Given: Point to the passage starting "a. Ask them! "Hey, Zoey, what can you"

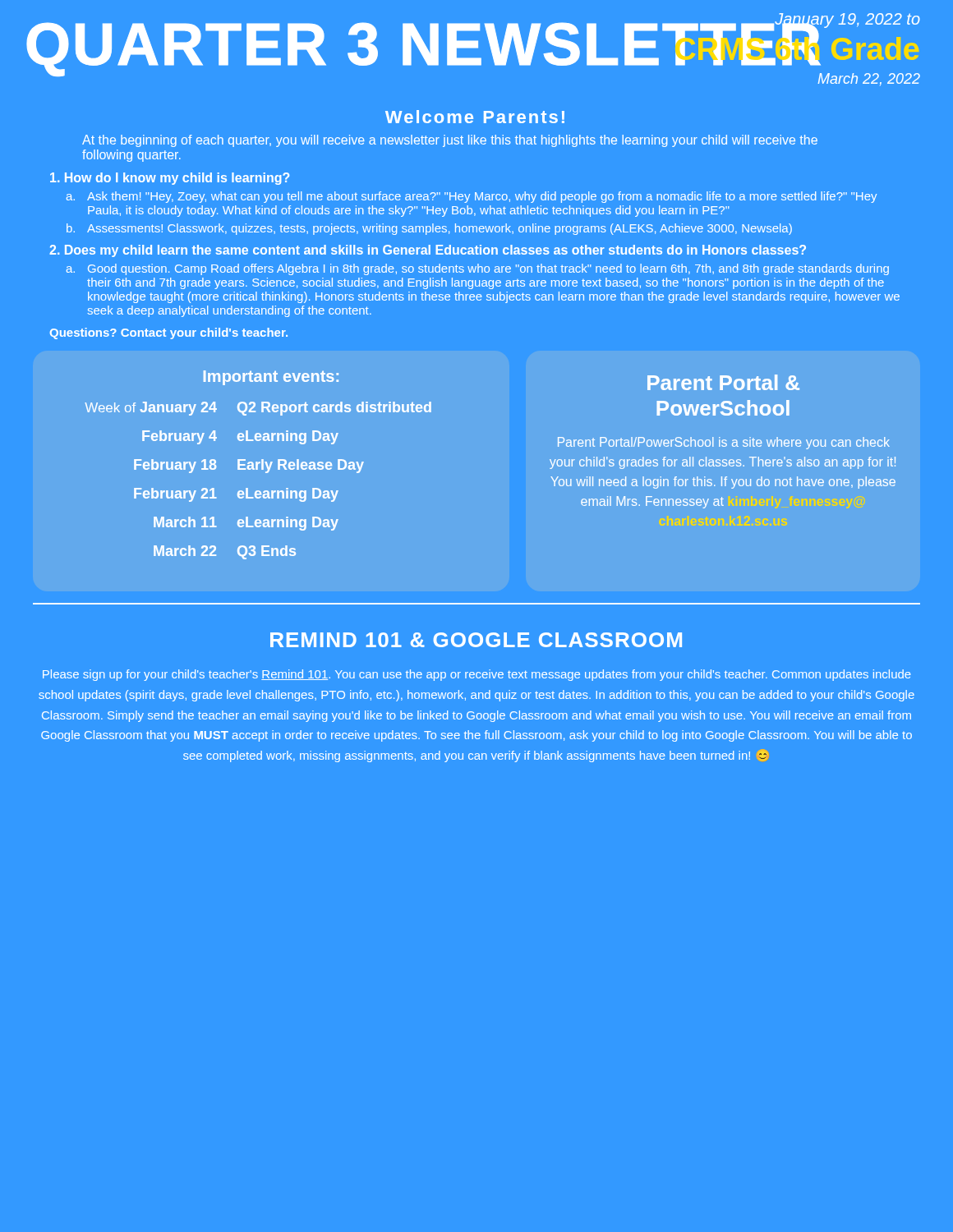Looking at the screenshot, I should (485, 203).
